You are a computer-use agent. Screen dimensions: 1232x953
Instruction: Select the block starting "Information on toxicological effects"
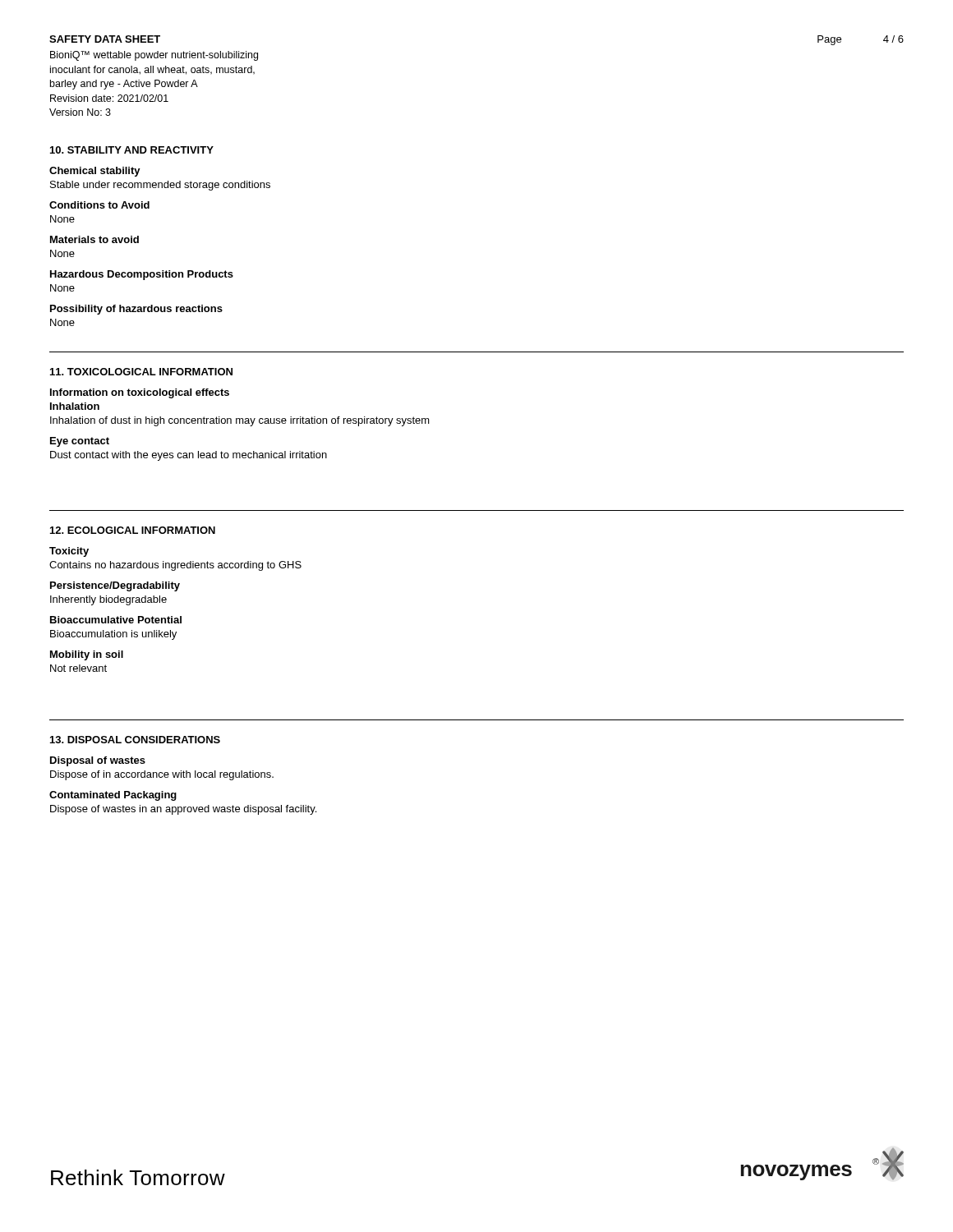(140, 393)
